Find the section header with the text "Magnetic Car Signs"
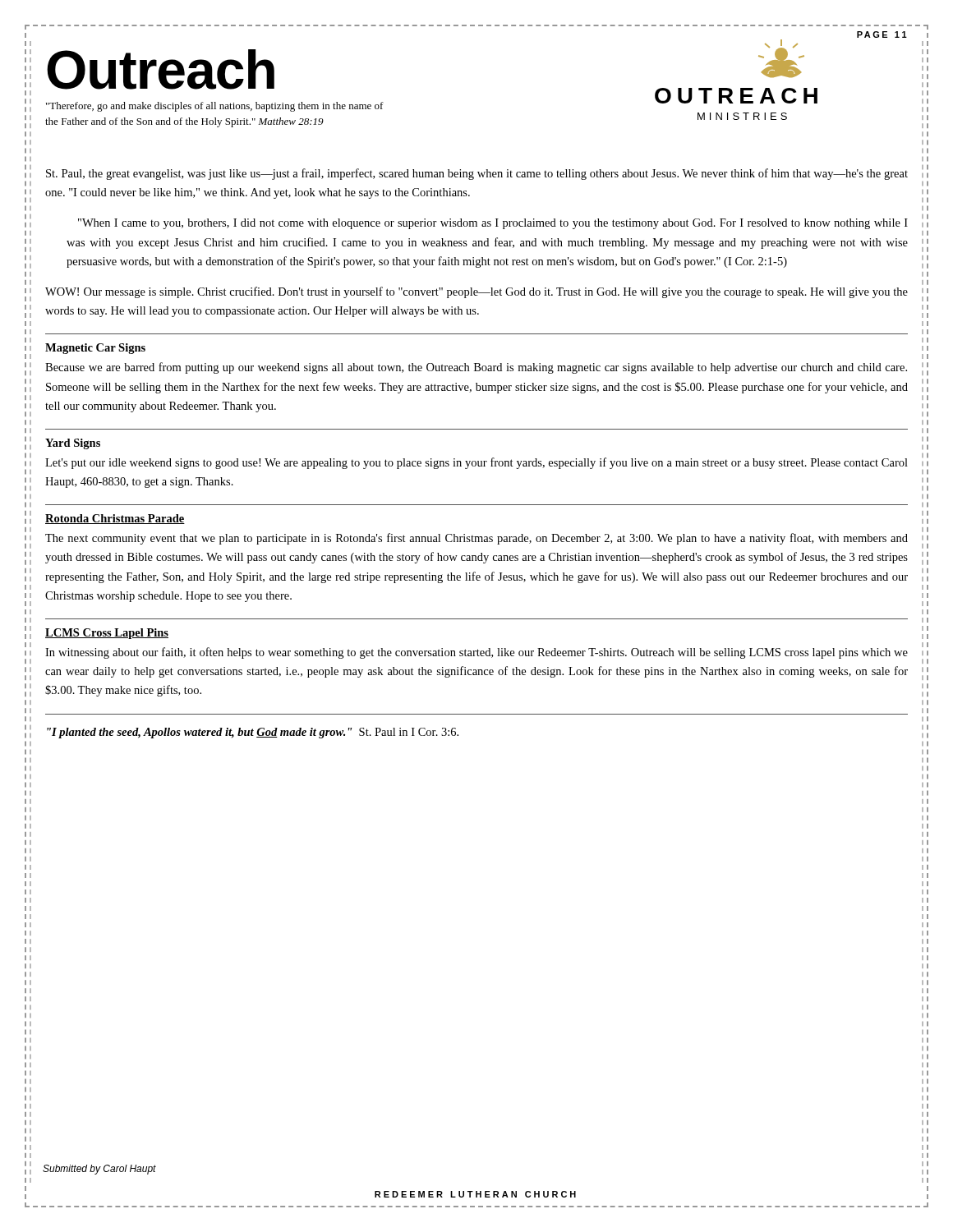 [95, 348]
